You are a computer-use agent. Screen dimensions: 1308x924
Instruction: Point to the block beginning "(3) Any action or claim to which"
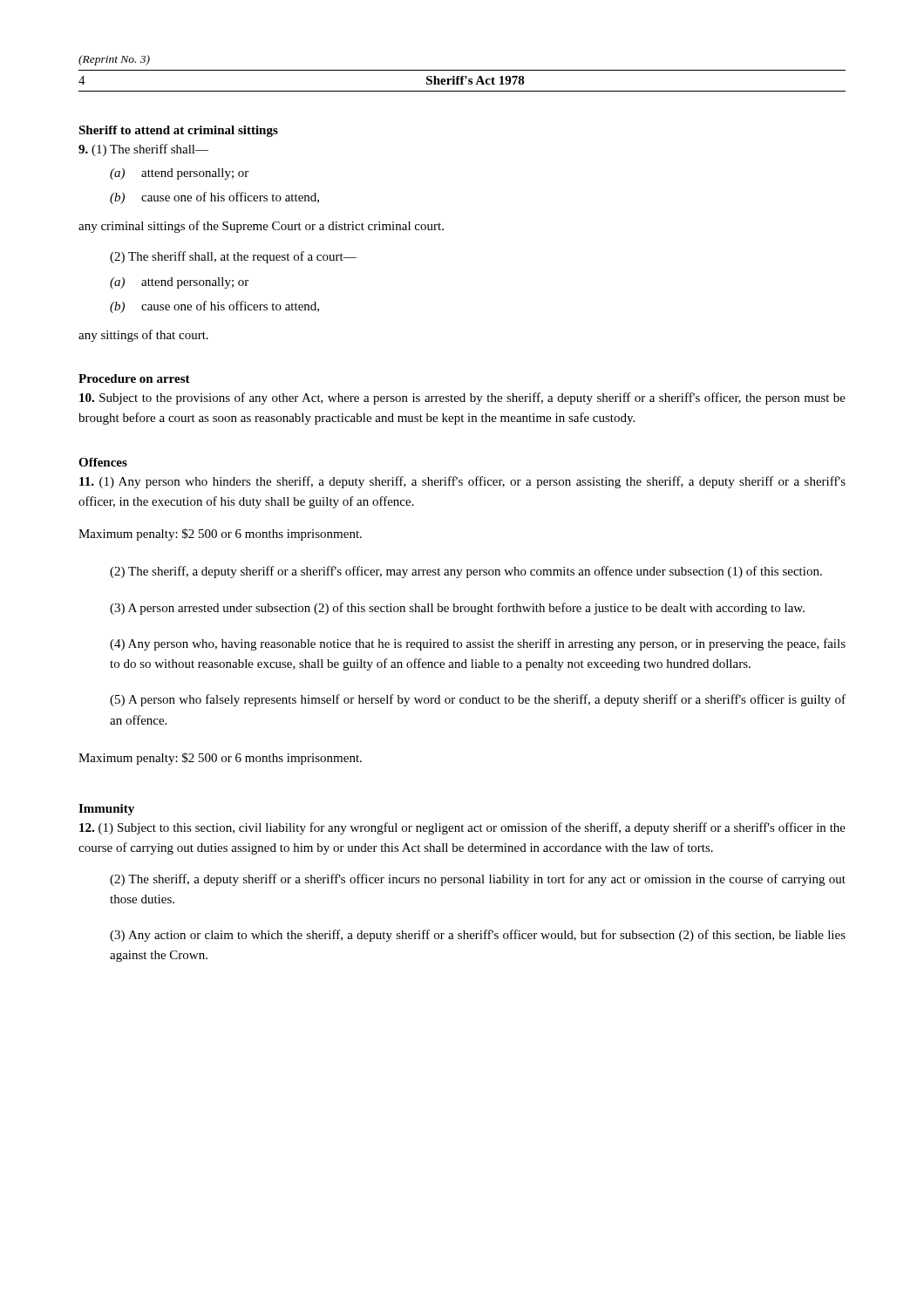[478, 945]
